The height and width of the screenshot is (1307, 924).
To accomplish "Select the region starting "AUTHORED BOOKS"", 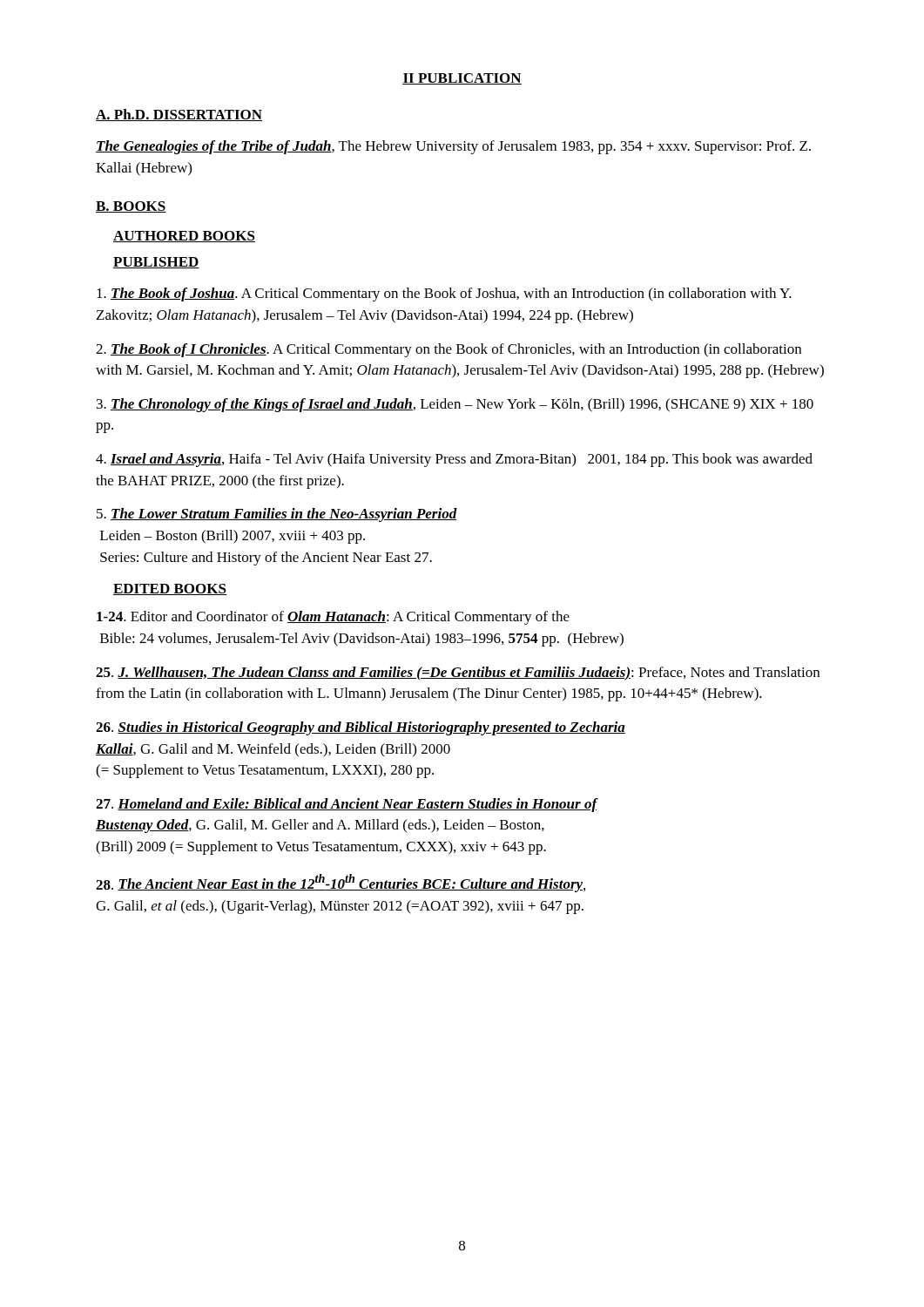I will pos(184,236).
